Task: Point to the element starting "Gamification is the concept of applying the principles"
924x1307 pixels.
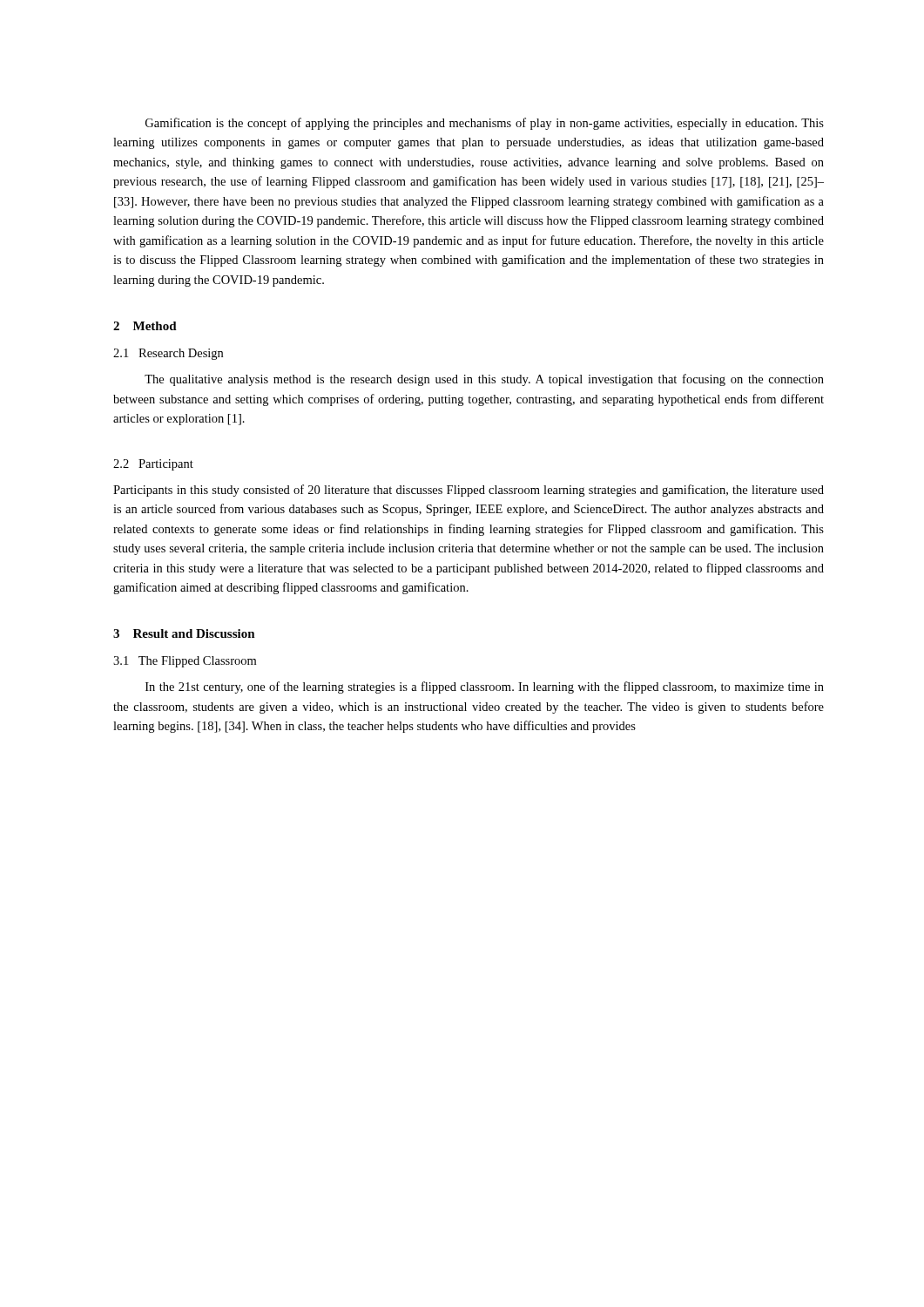Action: click(x=469, y=201)
